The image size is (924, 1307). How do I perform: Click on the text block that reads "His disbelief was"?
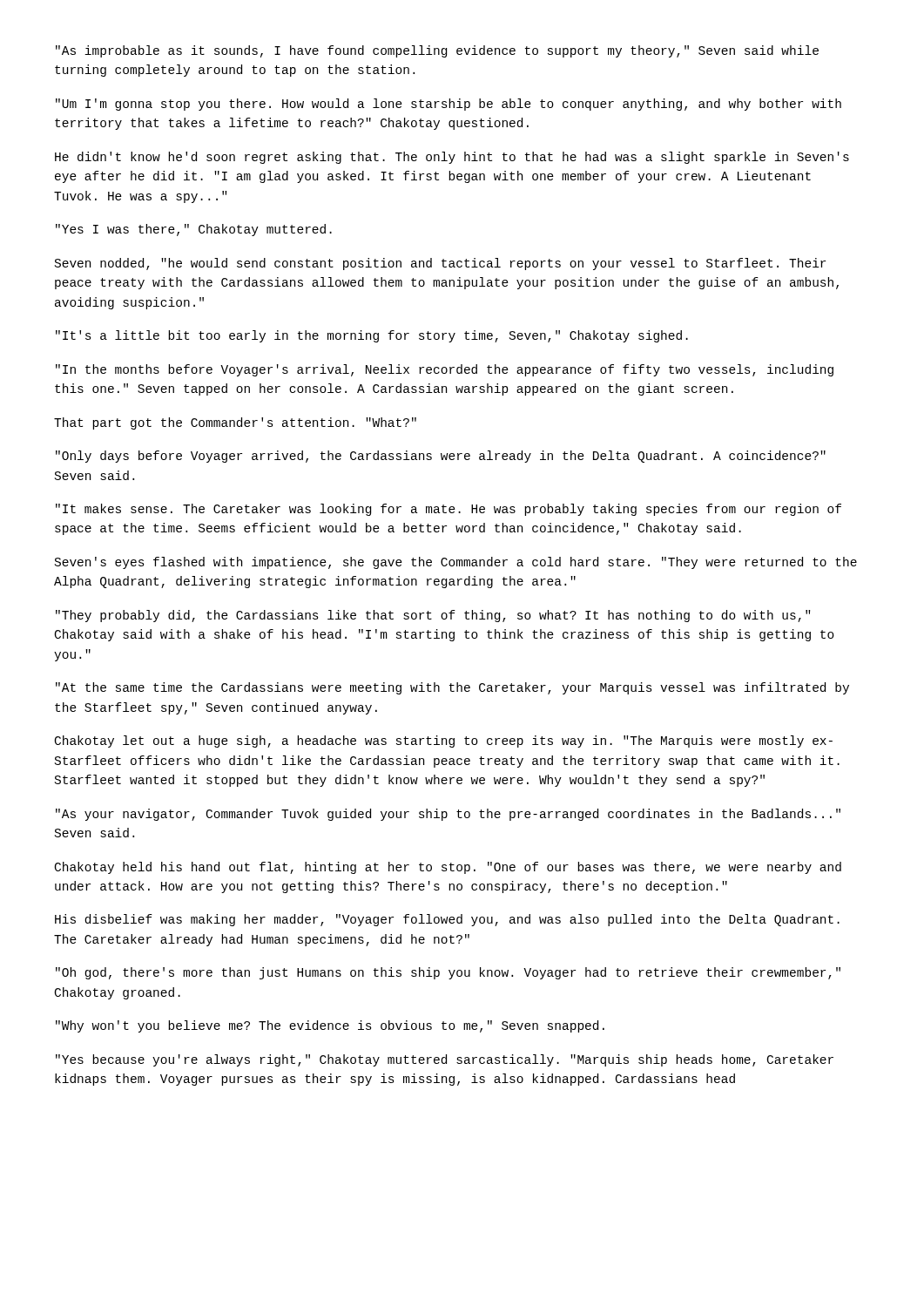pyautogui.click(x=448, y=930)
